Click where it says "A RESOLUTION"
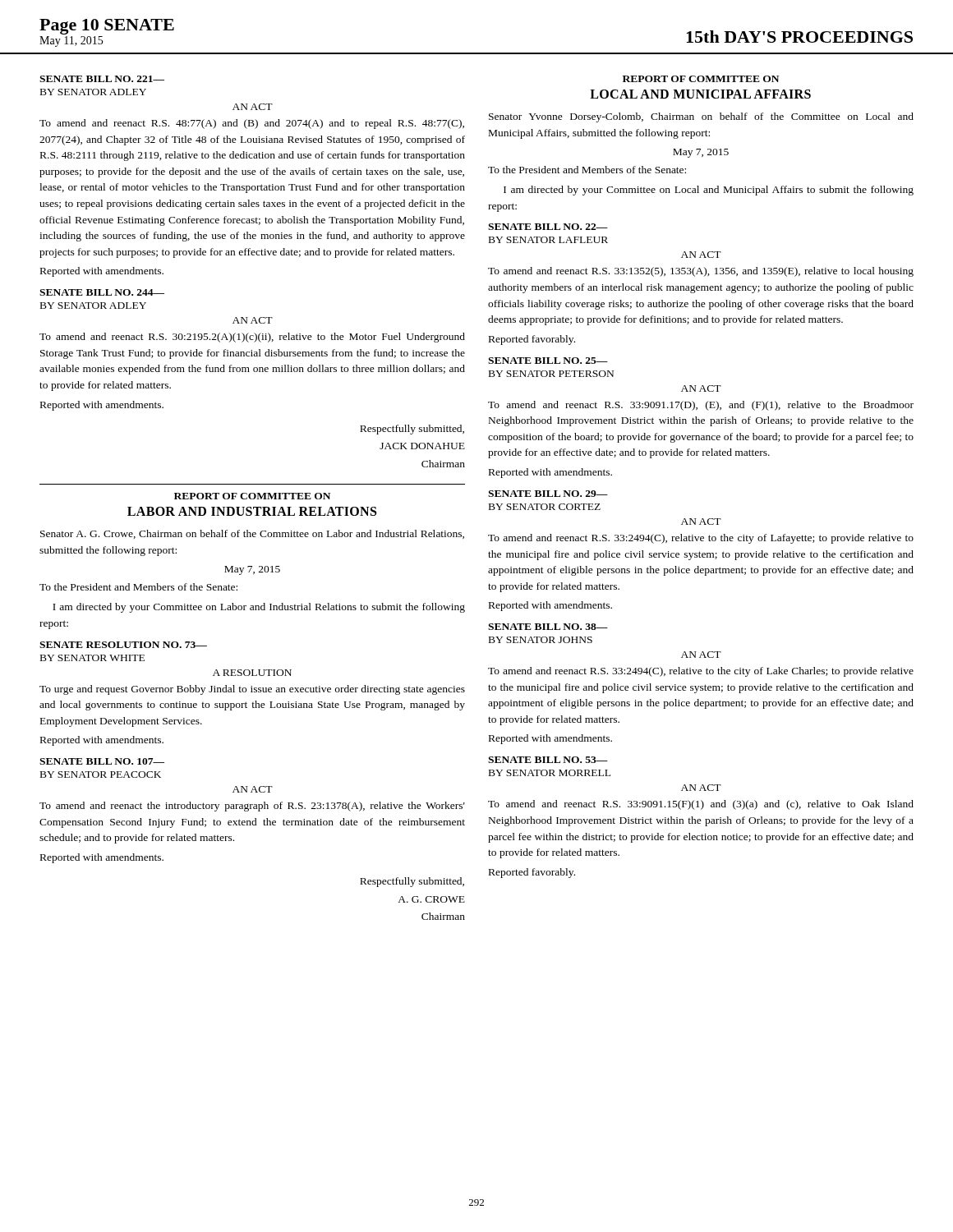The width and height of the screenshot is (953, 1232). point(252,672)
